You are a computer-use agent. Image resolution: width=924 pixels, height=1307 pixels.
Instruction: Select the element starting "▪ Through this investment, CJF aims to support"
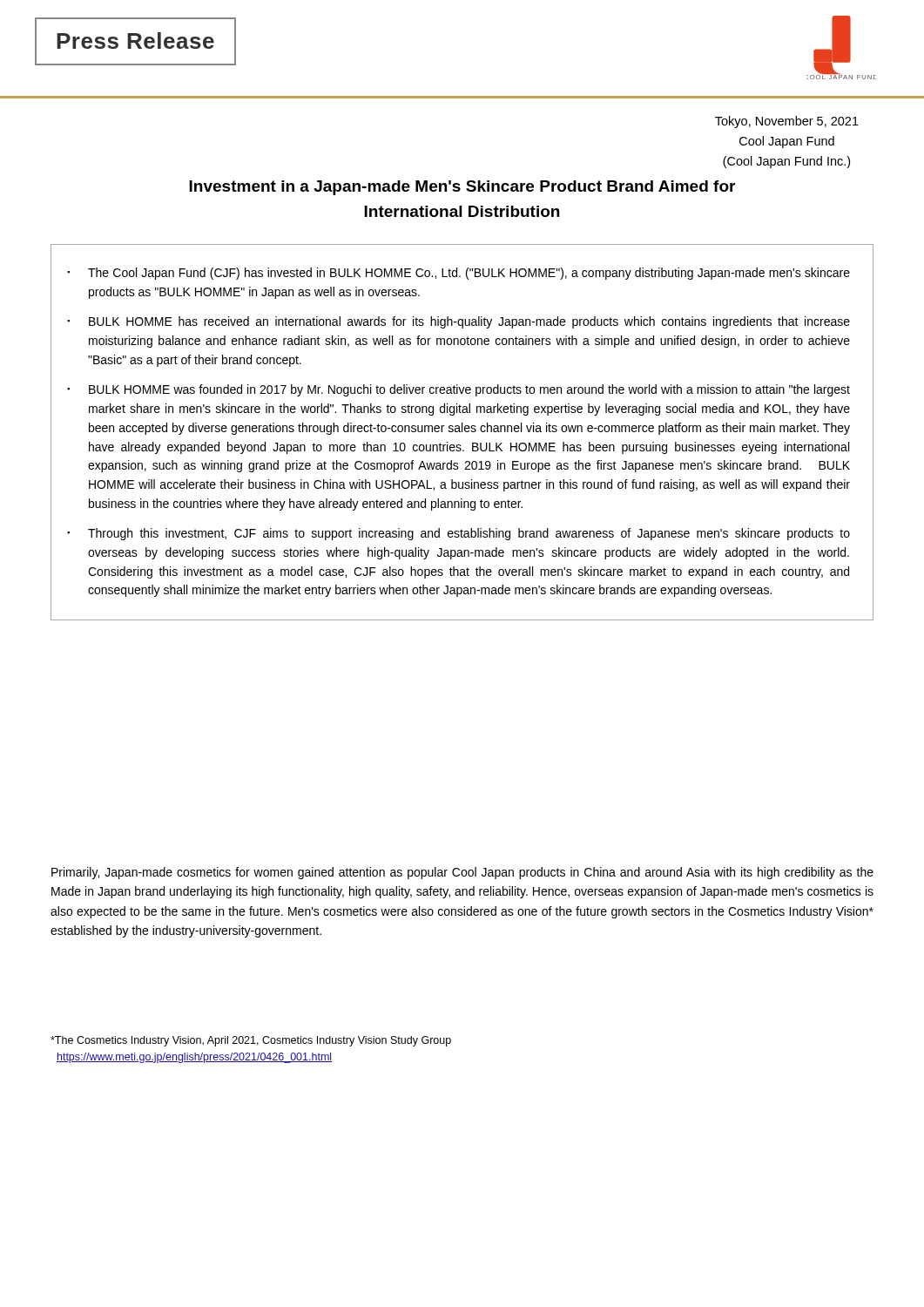(459, 563)
